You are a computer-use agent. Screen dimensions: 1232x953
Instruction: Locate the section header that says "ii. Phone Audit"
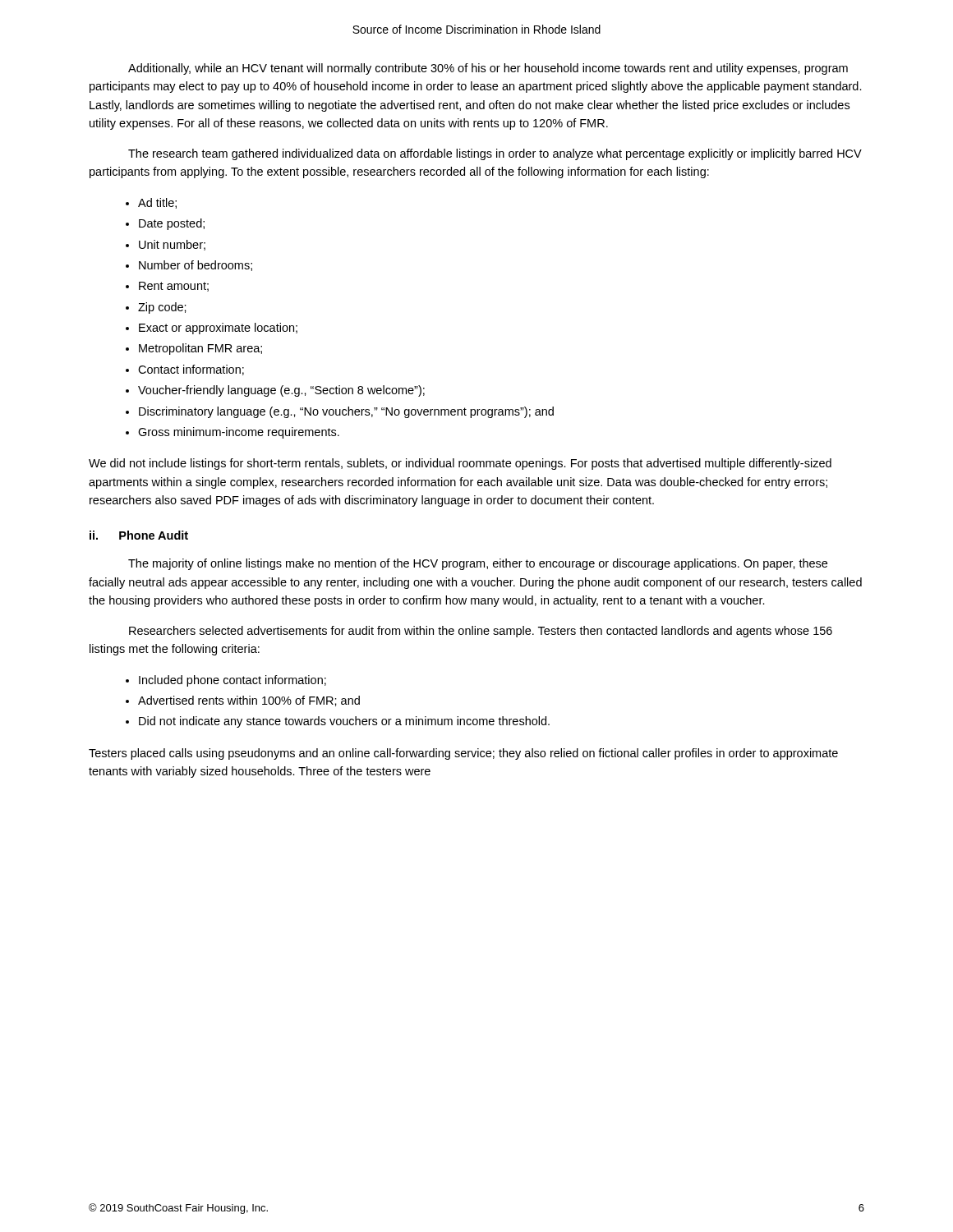(138, 535)
